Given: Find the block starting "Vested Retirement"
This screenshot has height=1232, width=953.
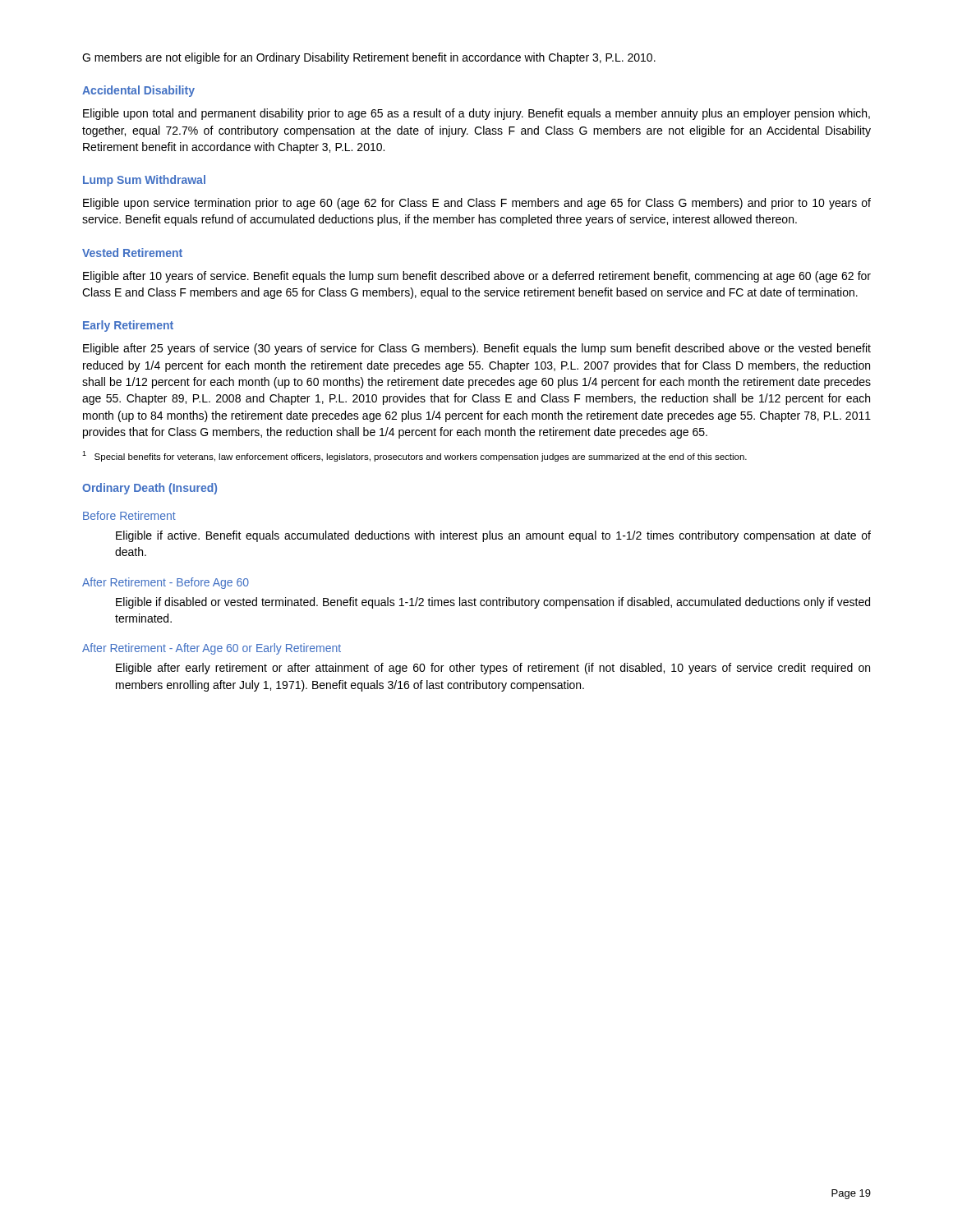Looking at the screenshot, I should click(132, 253).
